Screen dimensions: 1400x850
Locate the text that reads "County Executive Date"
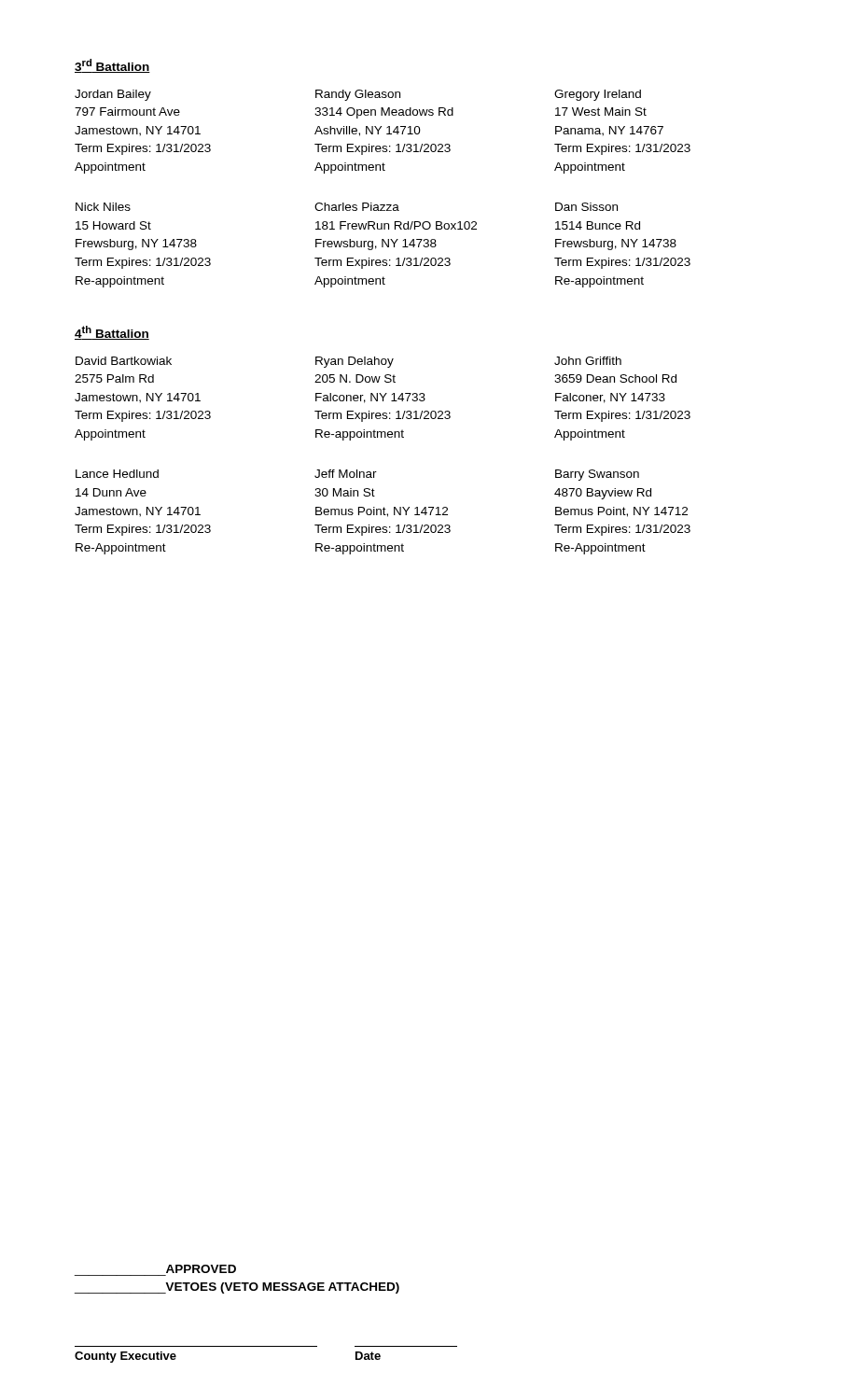coord(266,1354)
